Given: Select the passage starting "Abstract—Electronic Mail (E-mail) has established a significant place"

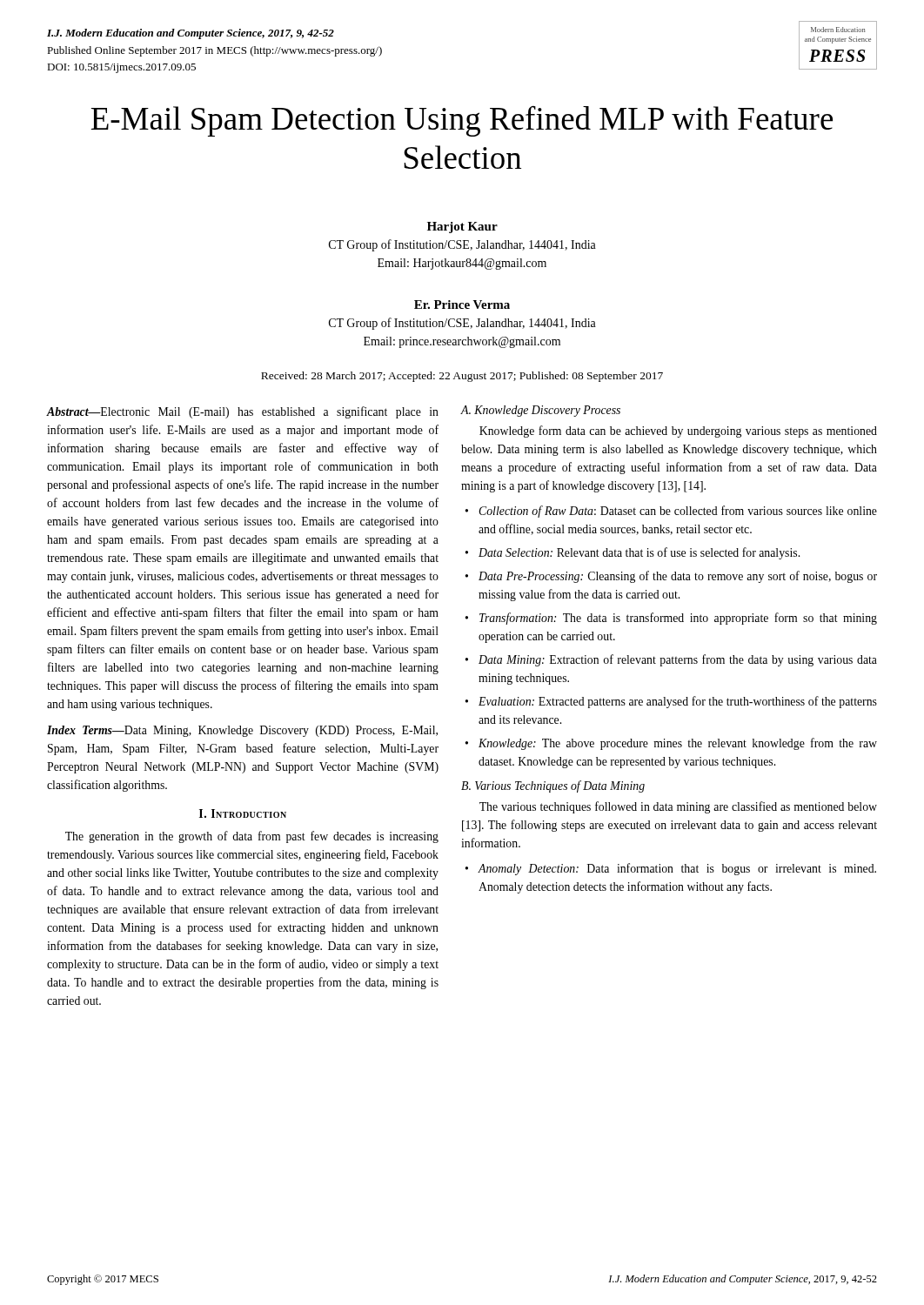Looking at the screenshot, I should (x=243, y=558).
